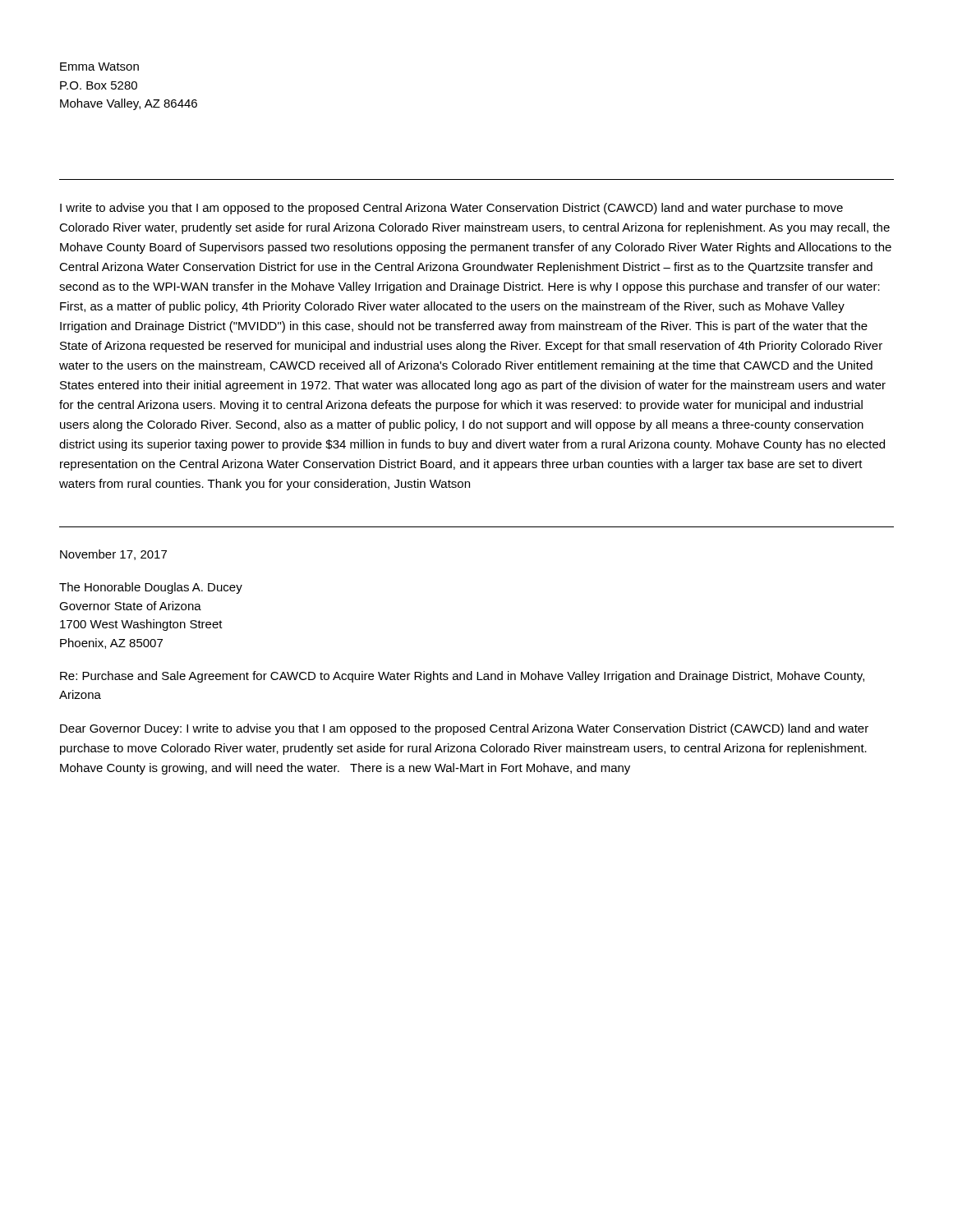Viewport: 953px width, 1232px height.
Task: Point to the text block starting "The Honorable Douglas A."
Action: pyautogui.click(x=151, y=615)
